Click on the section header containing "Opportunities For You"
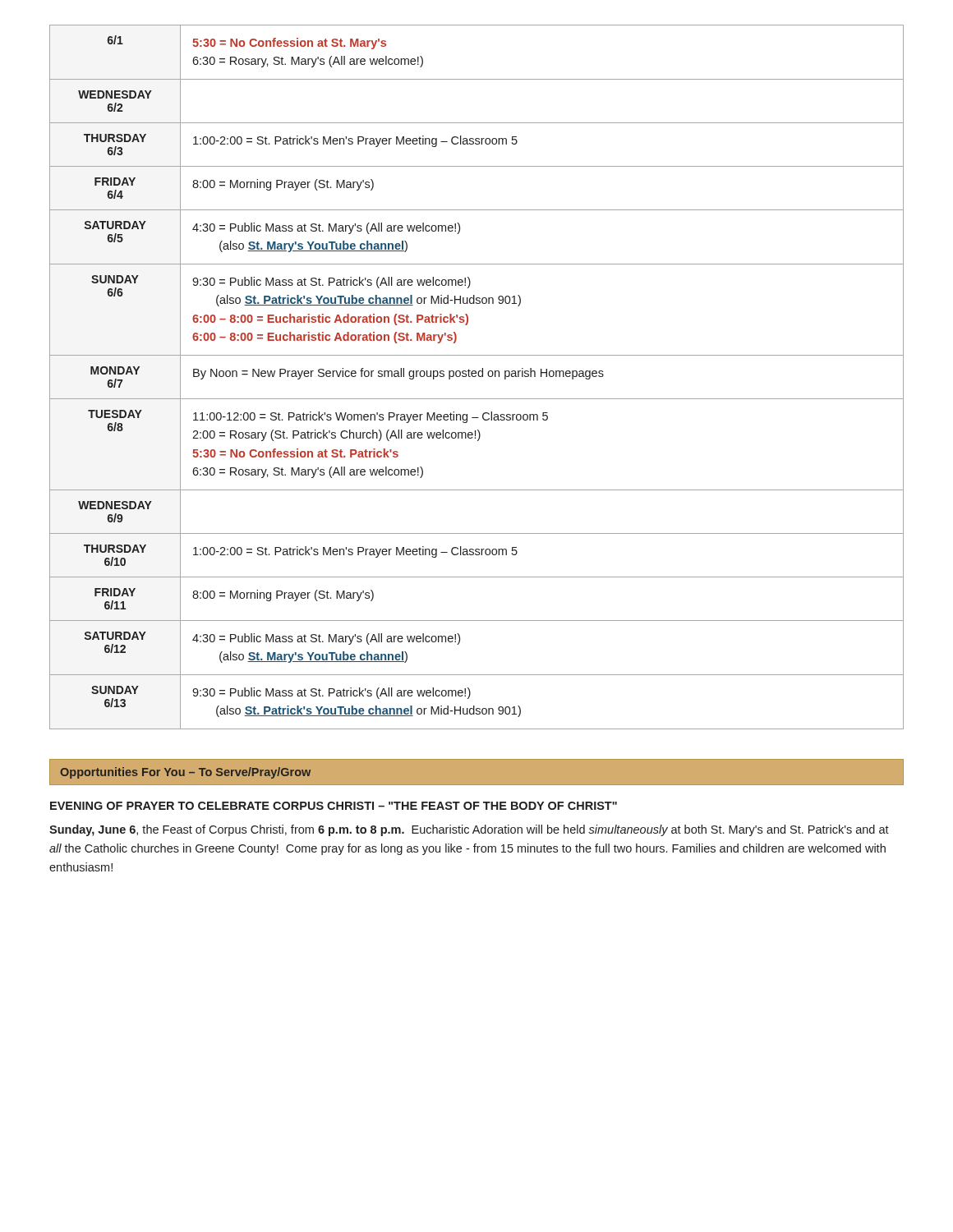 (476, 772)
